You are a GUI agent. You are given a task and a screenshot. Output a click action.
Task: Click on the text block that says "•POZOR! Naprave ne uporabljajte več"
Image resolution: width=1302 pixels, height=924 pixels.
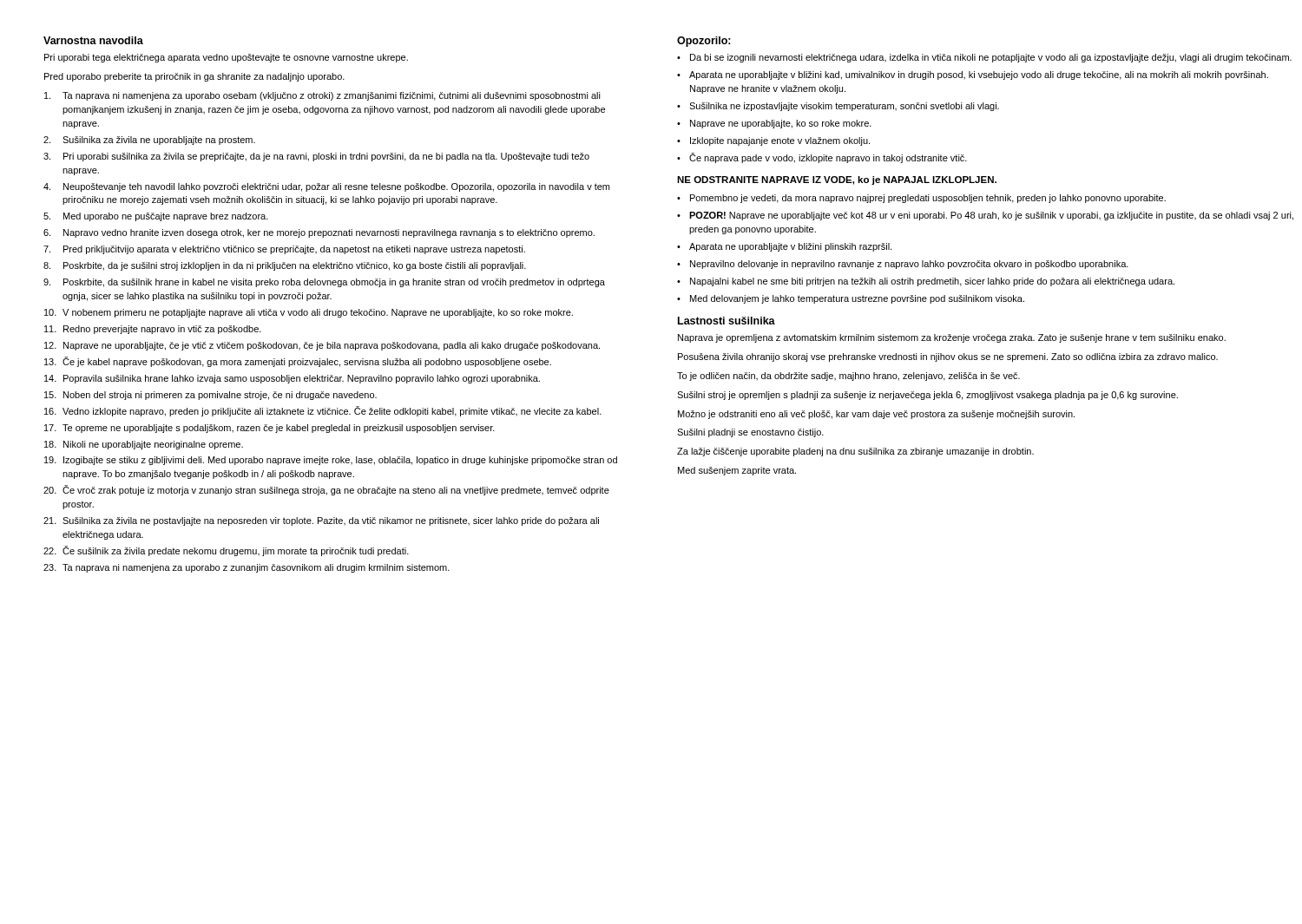click(x=990, y=223)
